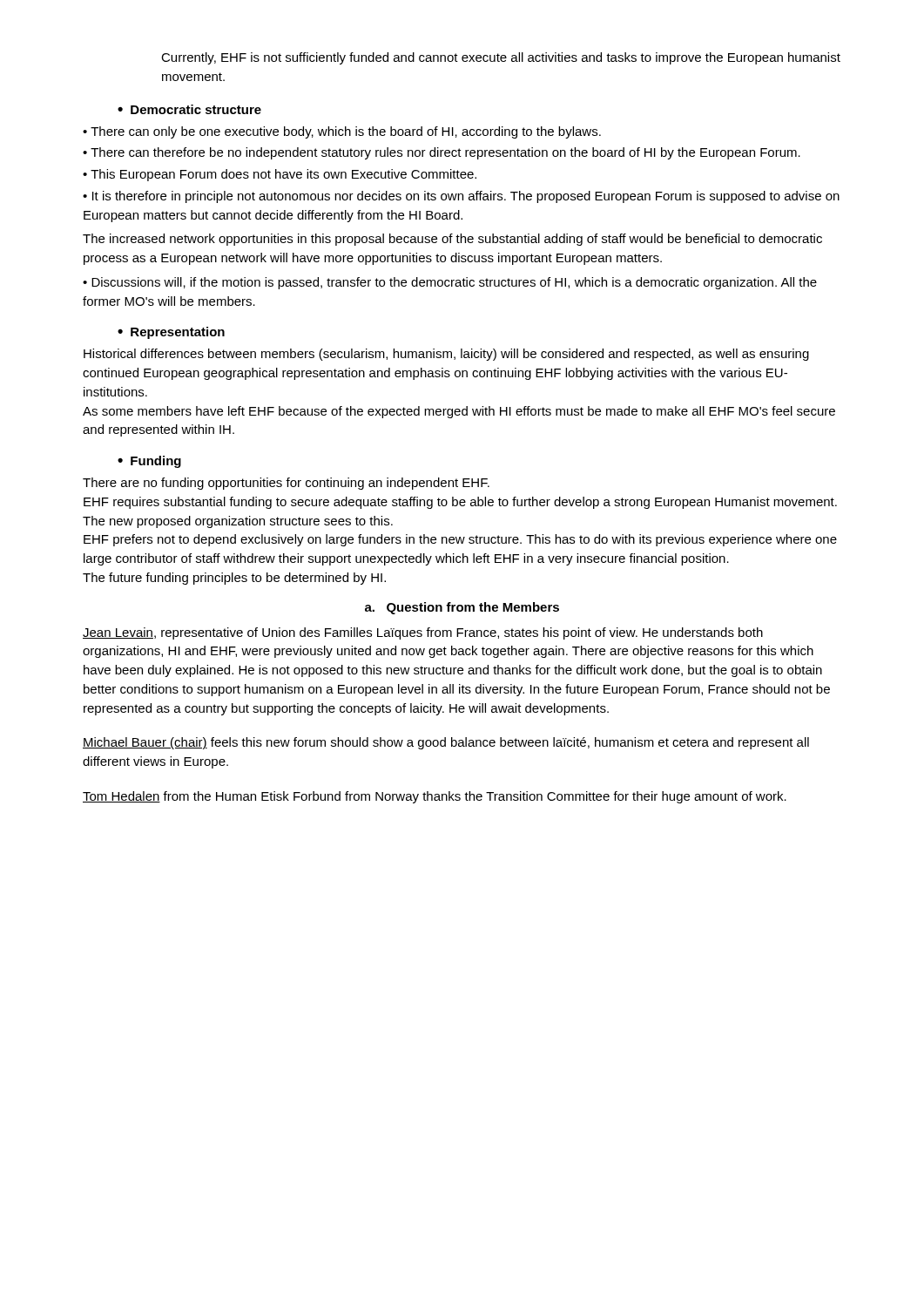Viewport: 924px width, 1307px height.
Task: Select the block starting "Currently, EHF is not sufficiently"
Action: tap(501, 67)
